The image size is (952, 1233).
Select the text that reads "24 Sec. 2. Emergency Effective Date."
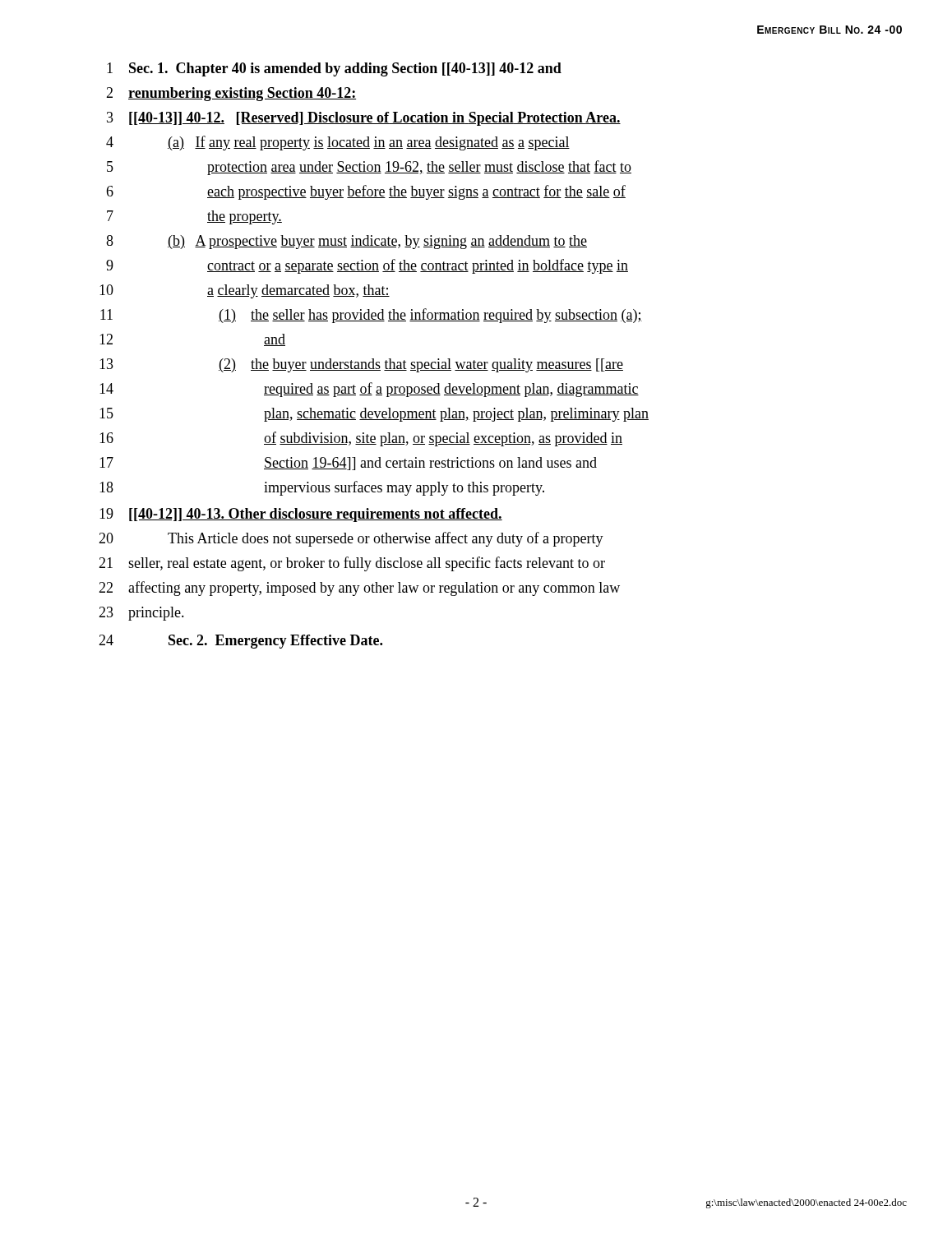click(240, 642)
